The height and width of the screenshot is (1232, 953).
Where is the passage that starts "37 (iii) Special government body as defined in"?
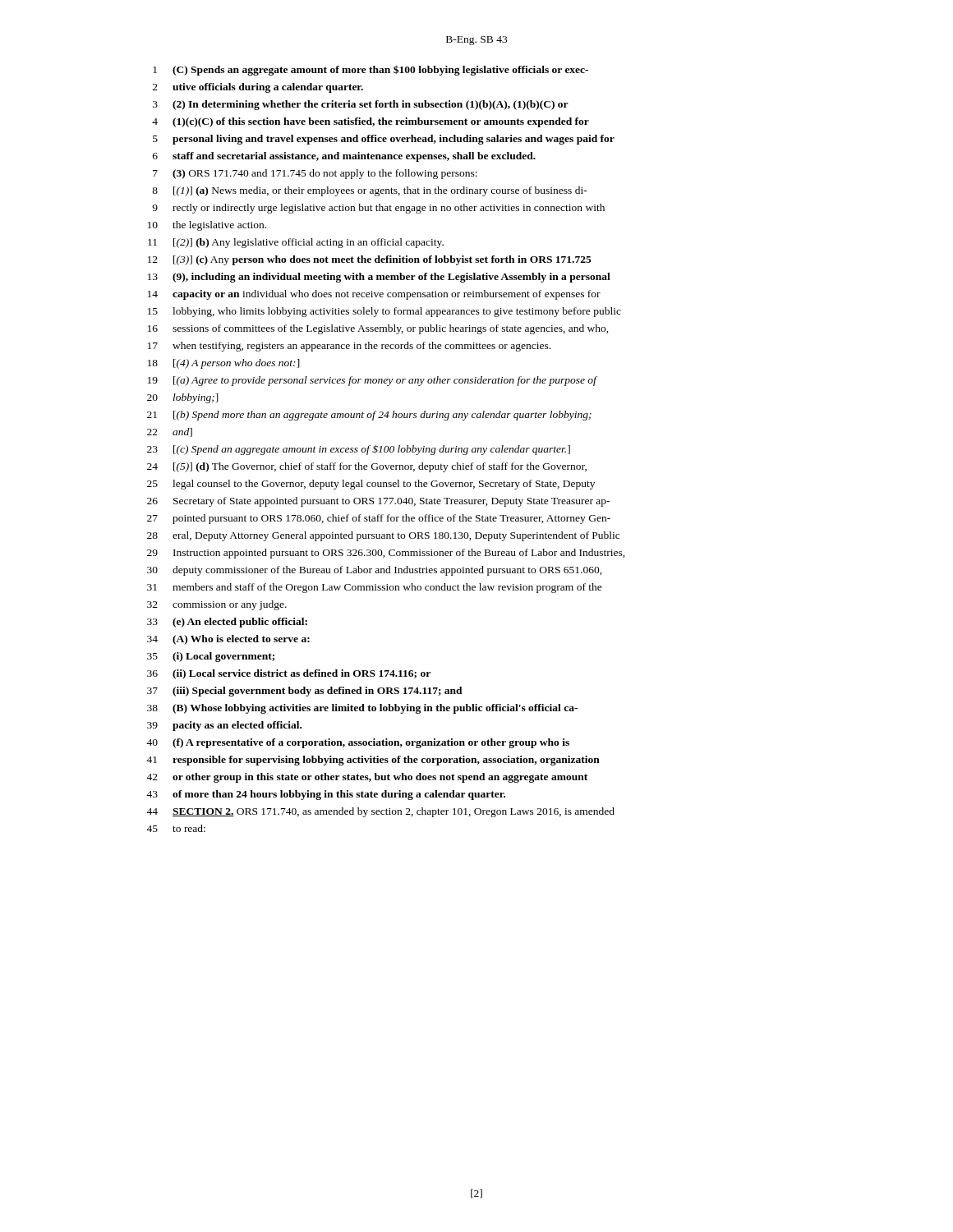305,692
